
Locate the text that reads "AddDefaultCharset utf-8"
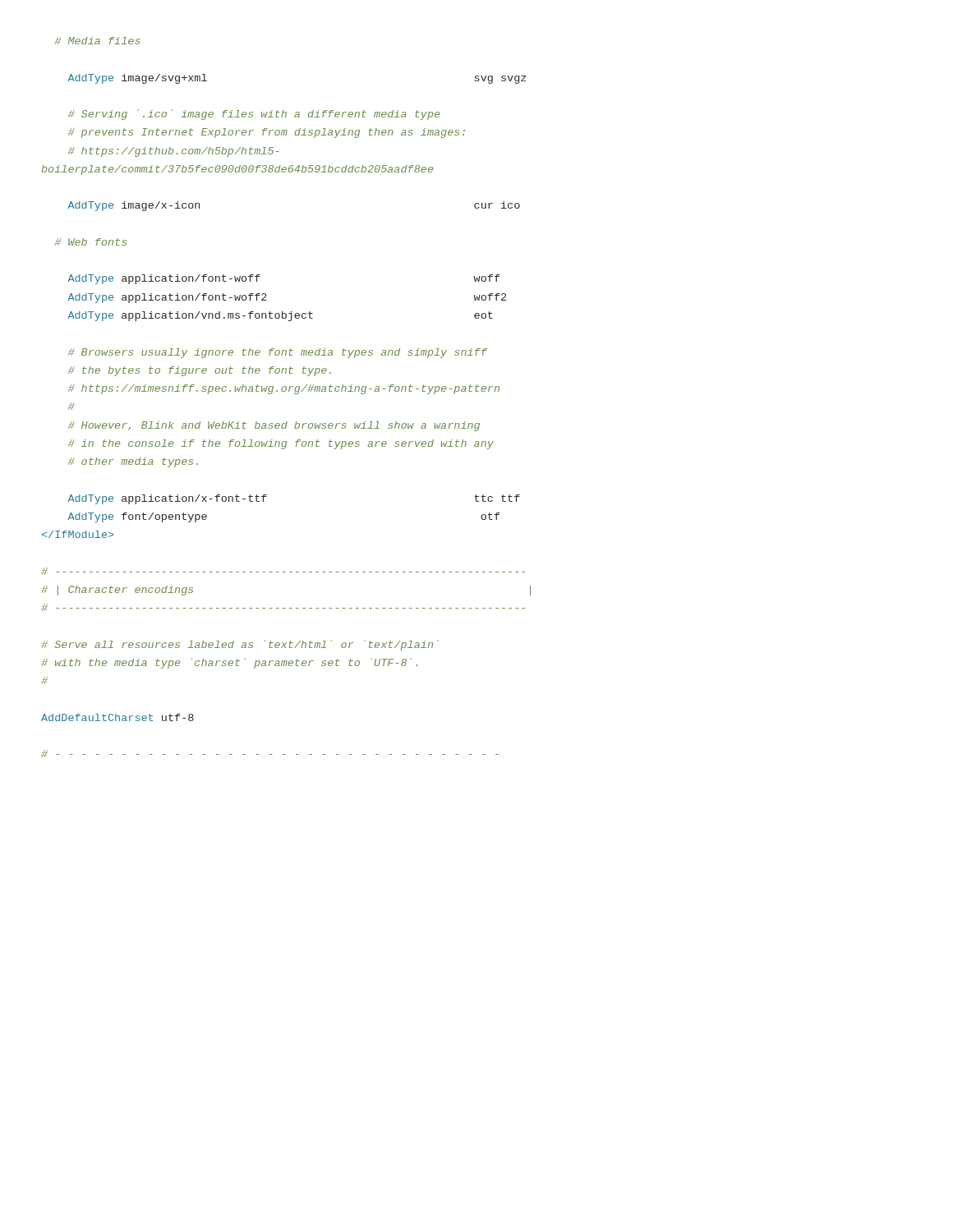click(x=118, y=718)
